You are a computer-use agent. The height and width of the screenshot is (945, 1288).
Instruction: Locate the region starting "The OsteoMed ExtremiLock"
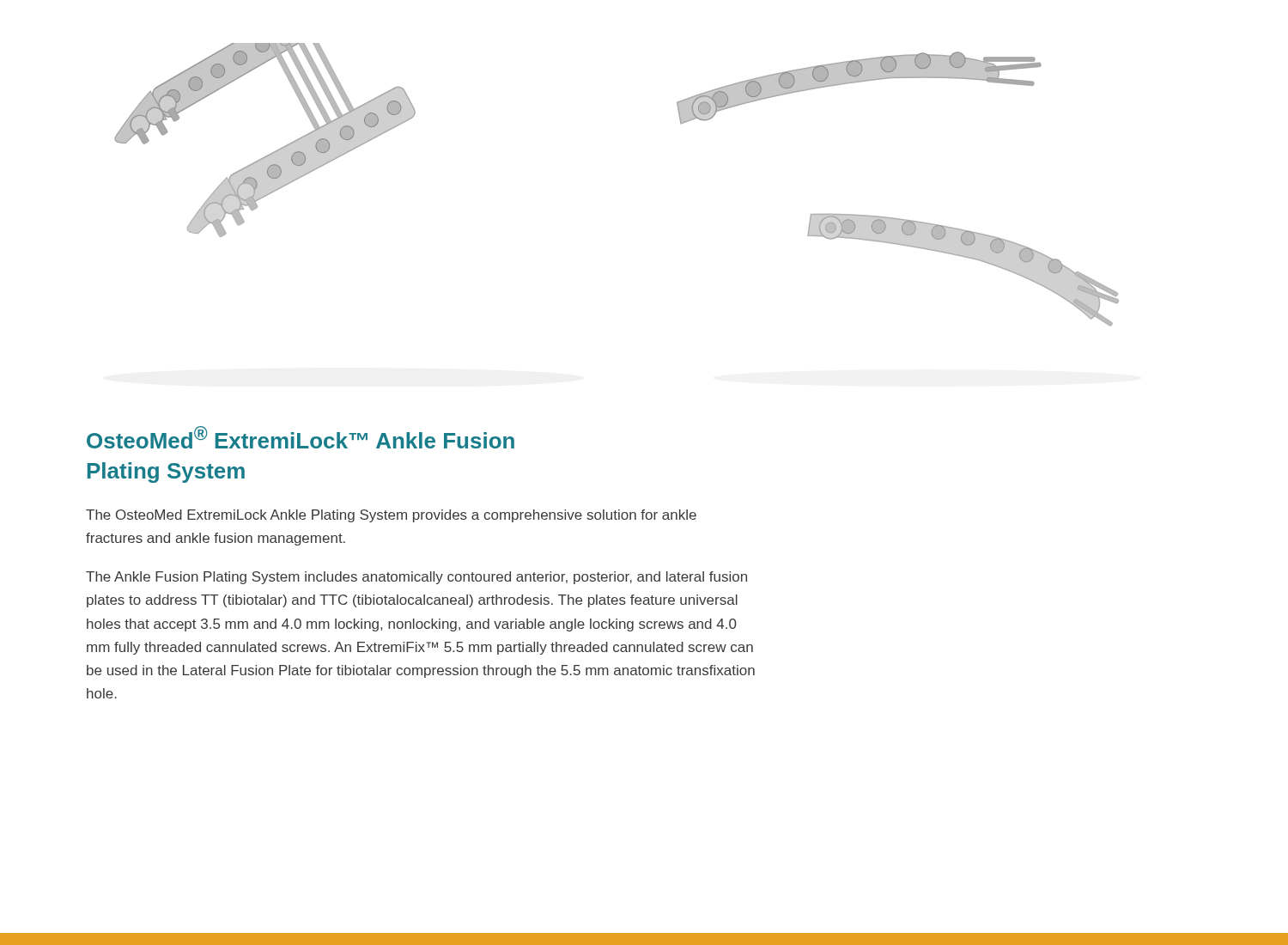tap(391, 527)
